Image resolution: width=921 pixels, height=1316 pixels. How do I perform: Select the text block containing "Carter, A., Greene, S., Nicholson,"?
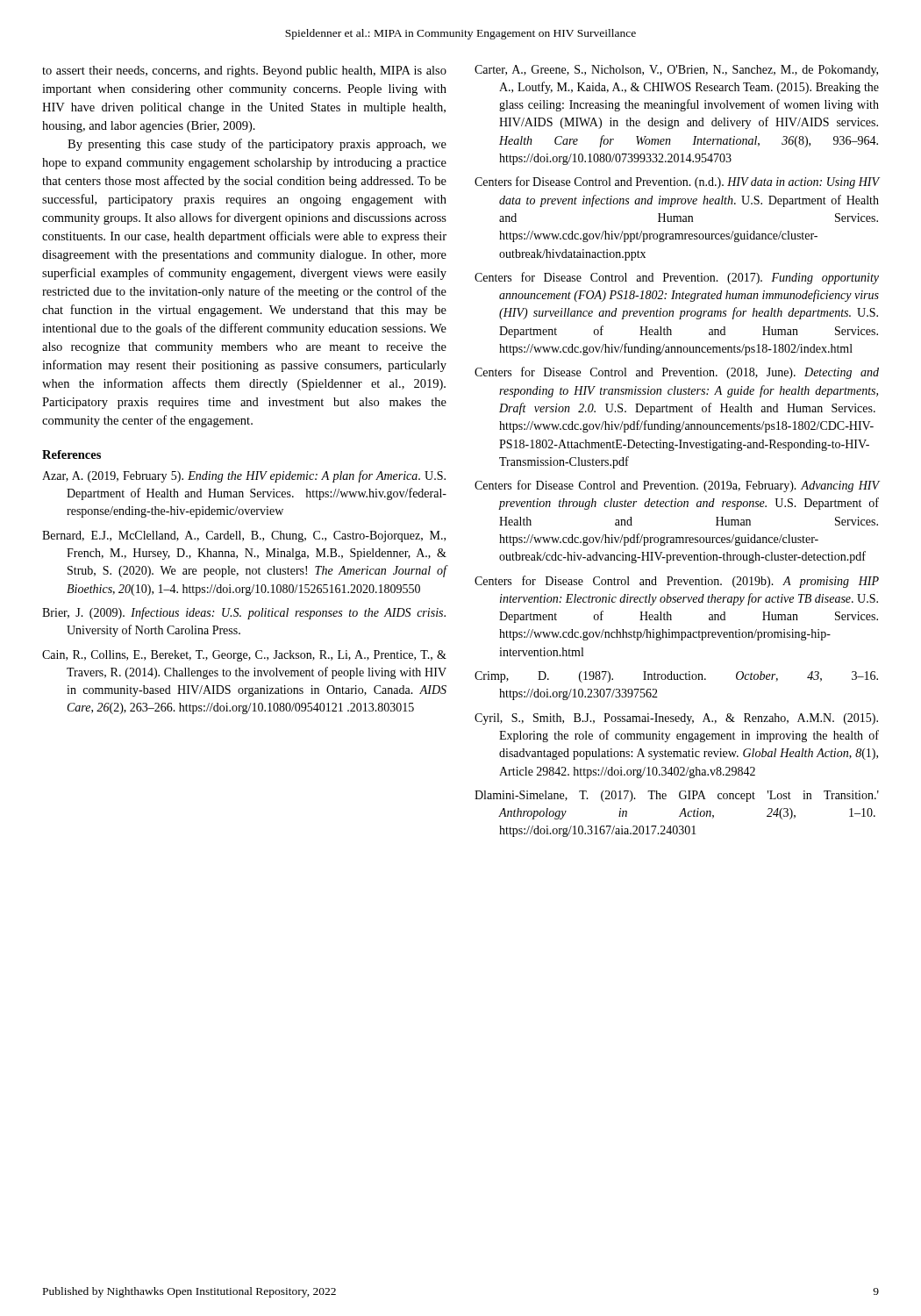pos(677,114)
